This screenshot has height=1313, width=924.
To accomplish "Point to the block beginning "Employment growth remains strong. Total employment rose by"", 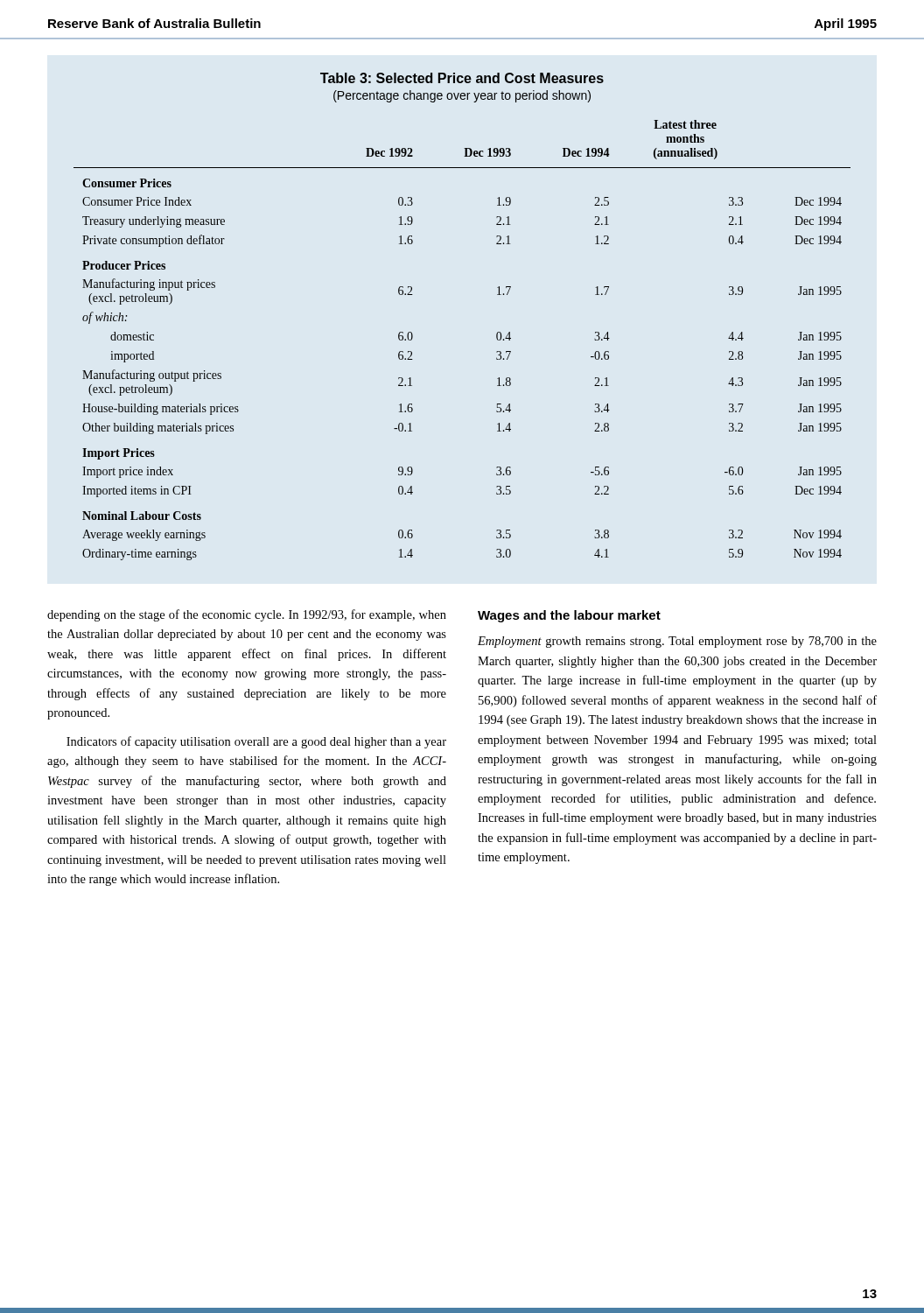I will click(677, 749).
